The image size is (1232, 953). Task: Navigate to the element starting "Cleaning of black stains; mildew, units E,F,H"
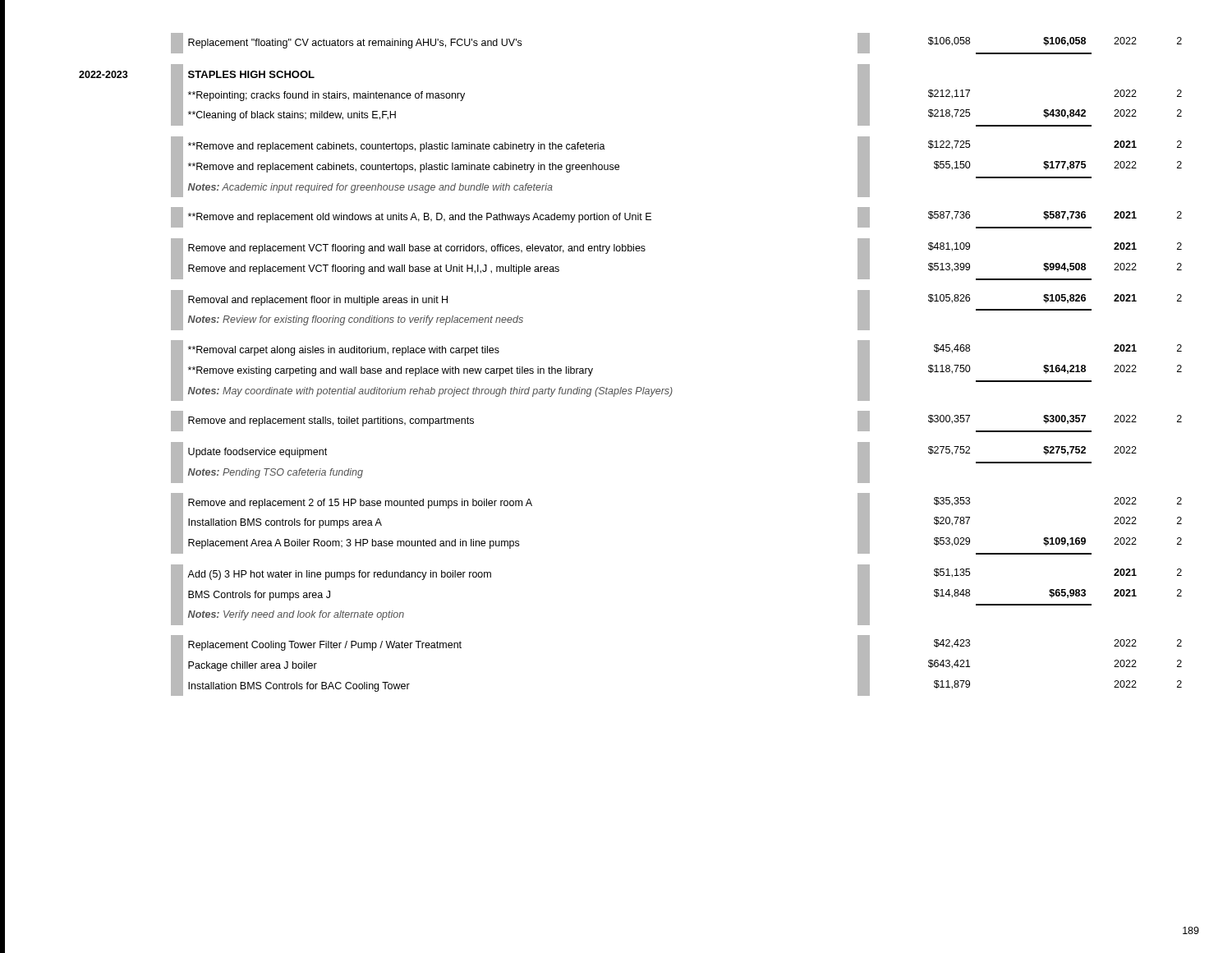(x=332, y=115)
